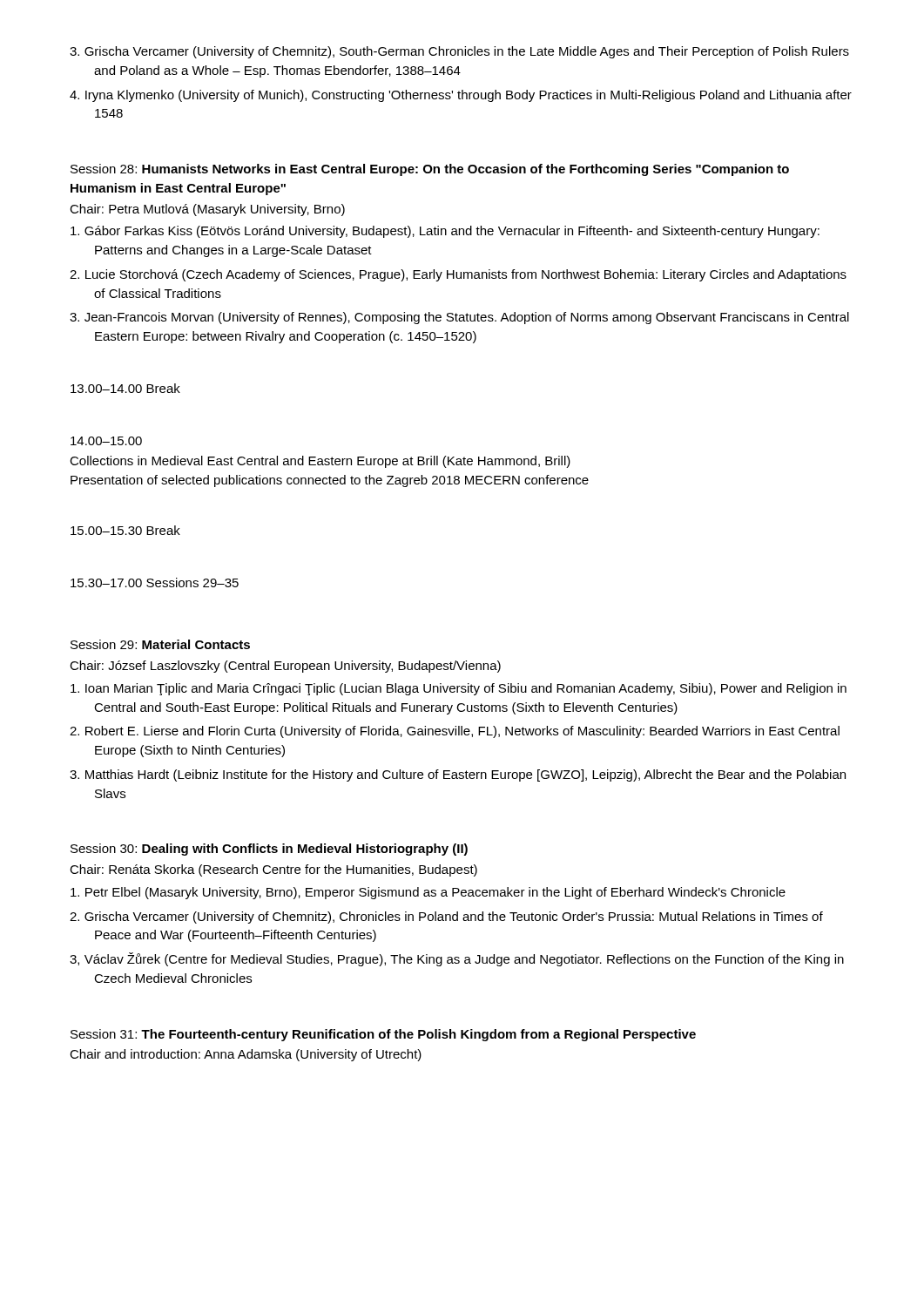
Task: Point to the text block starting "Petr Elbel (Masaryk"
Action: 428,892
